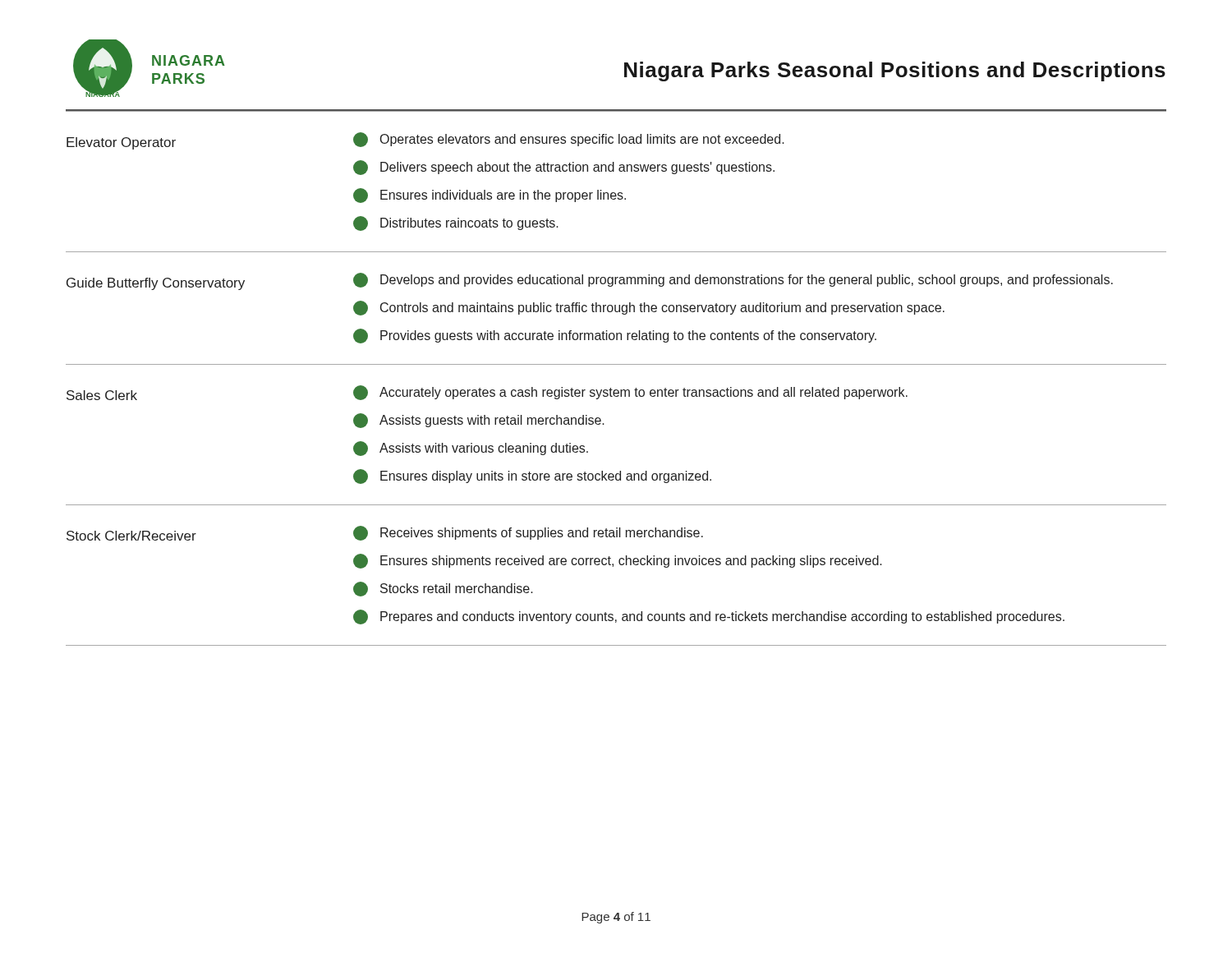The image size is (1232, 953).
Task: Locate the table with the text "Guide Butterfly Conservatory"
Action: tap(616, 378)
